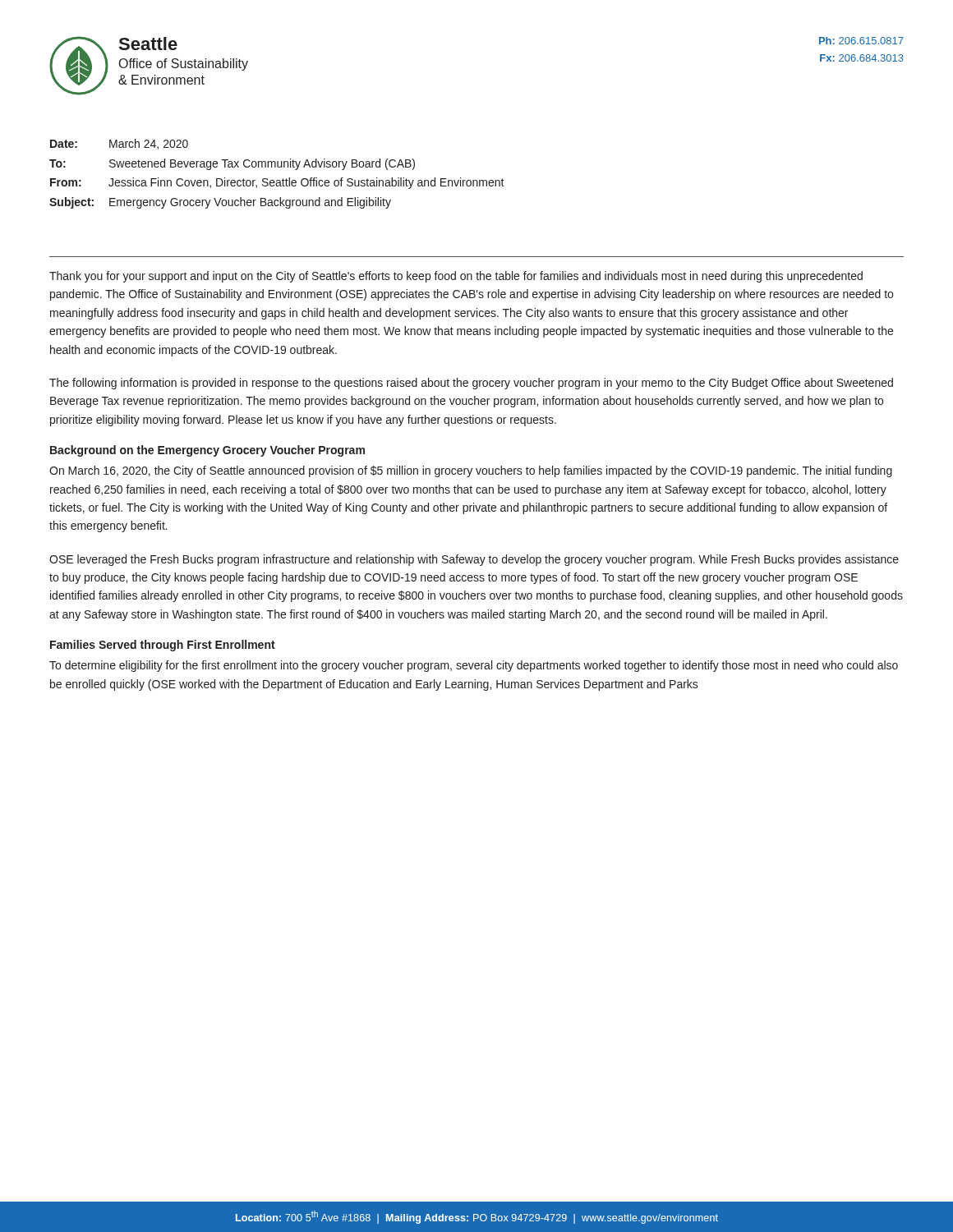Select the text block containing "Thank you for your support and input on"
The width and height of the screenshot is (953, 1232).
click(x=471, y=313)
